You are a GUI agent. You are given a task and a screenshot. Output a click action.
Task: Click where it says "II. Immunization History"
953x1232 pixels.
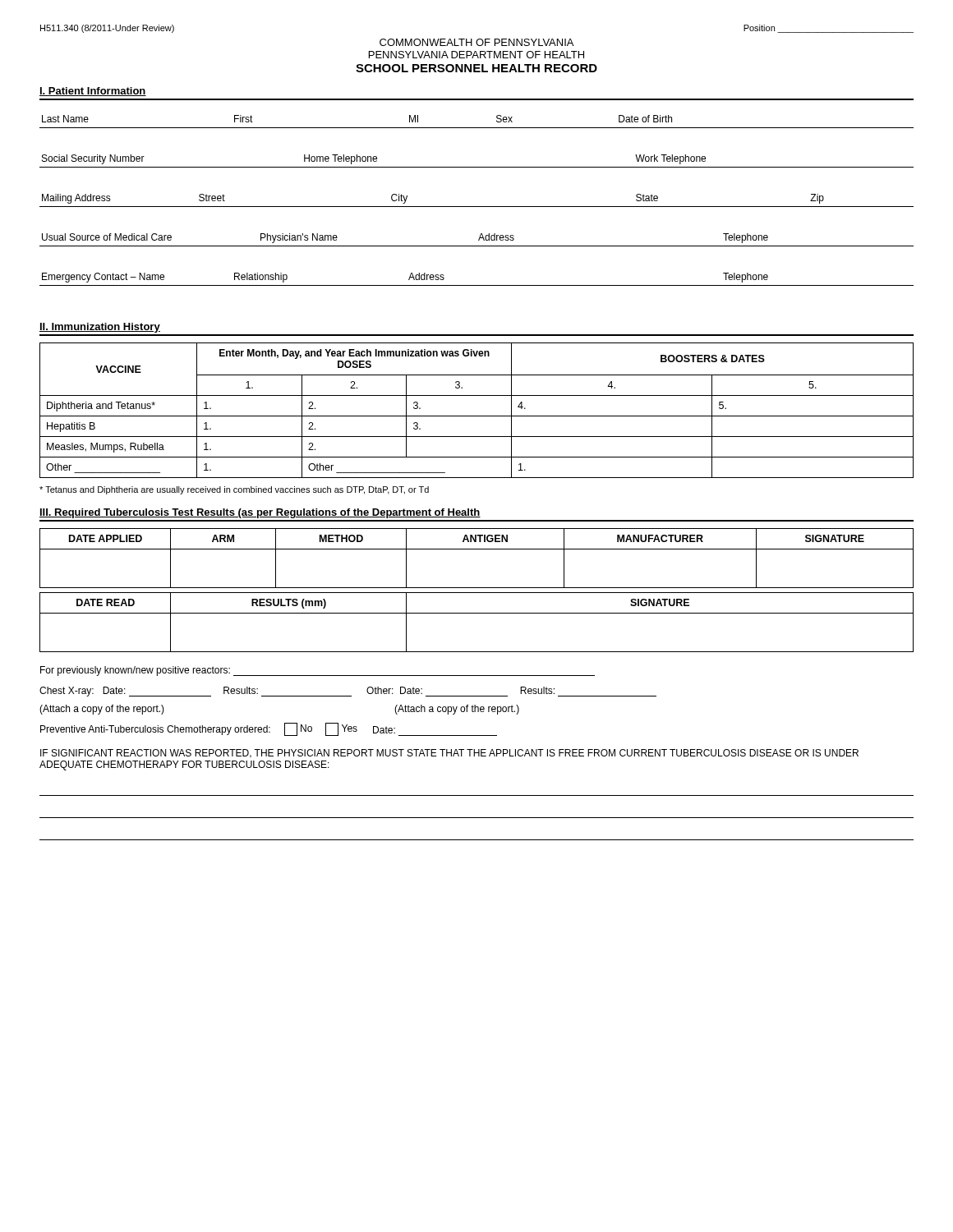(100, 326)
